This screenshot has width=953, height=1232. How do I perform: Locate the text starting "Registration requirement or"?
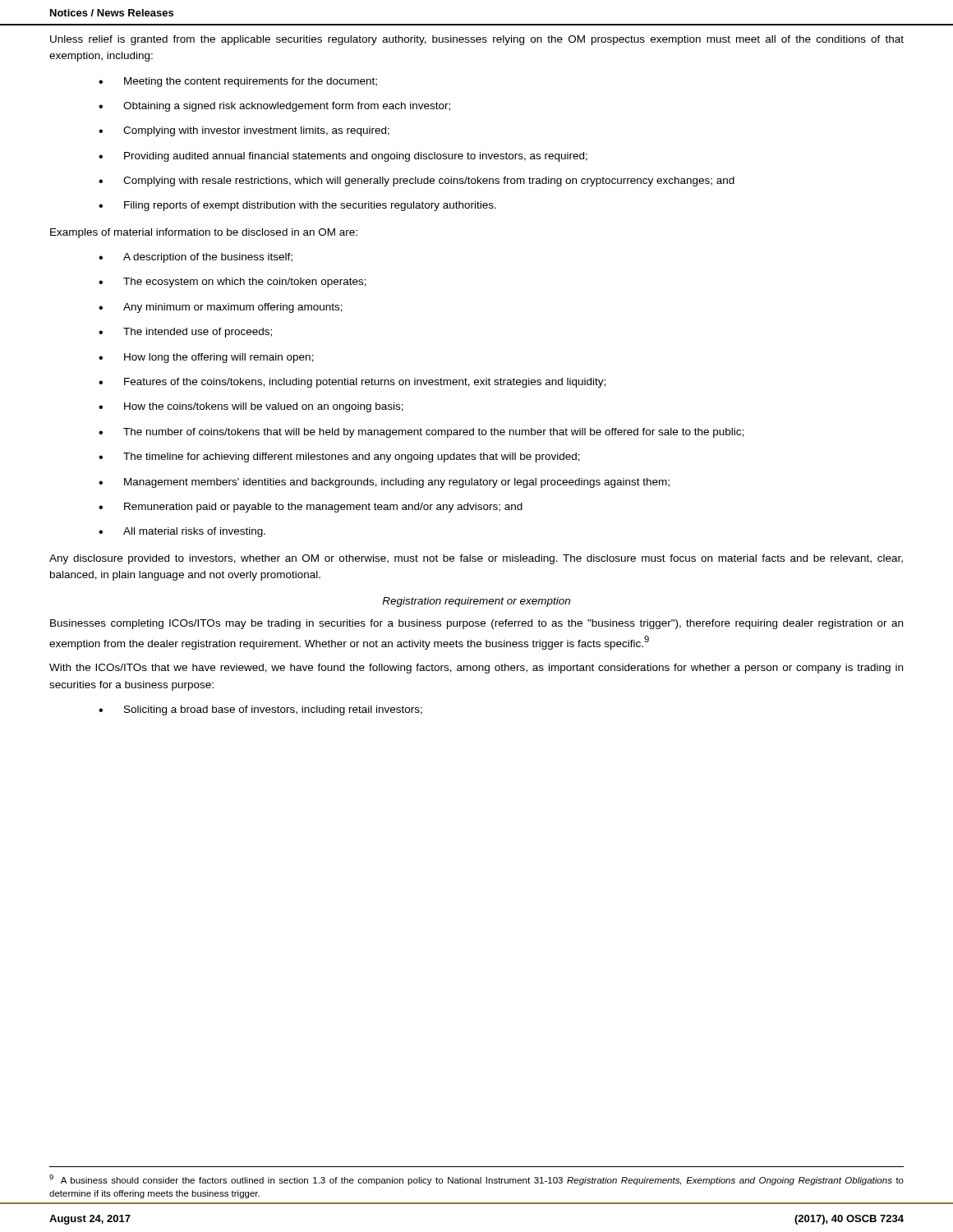pyautogui.click(x=476, y=601)
